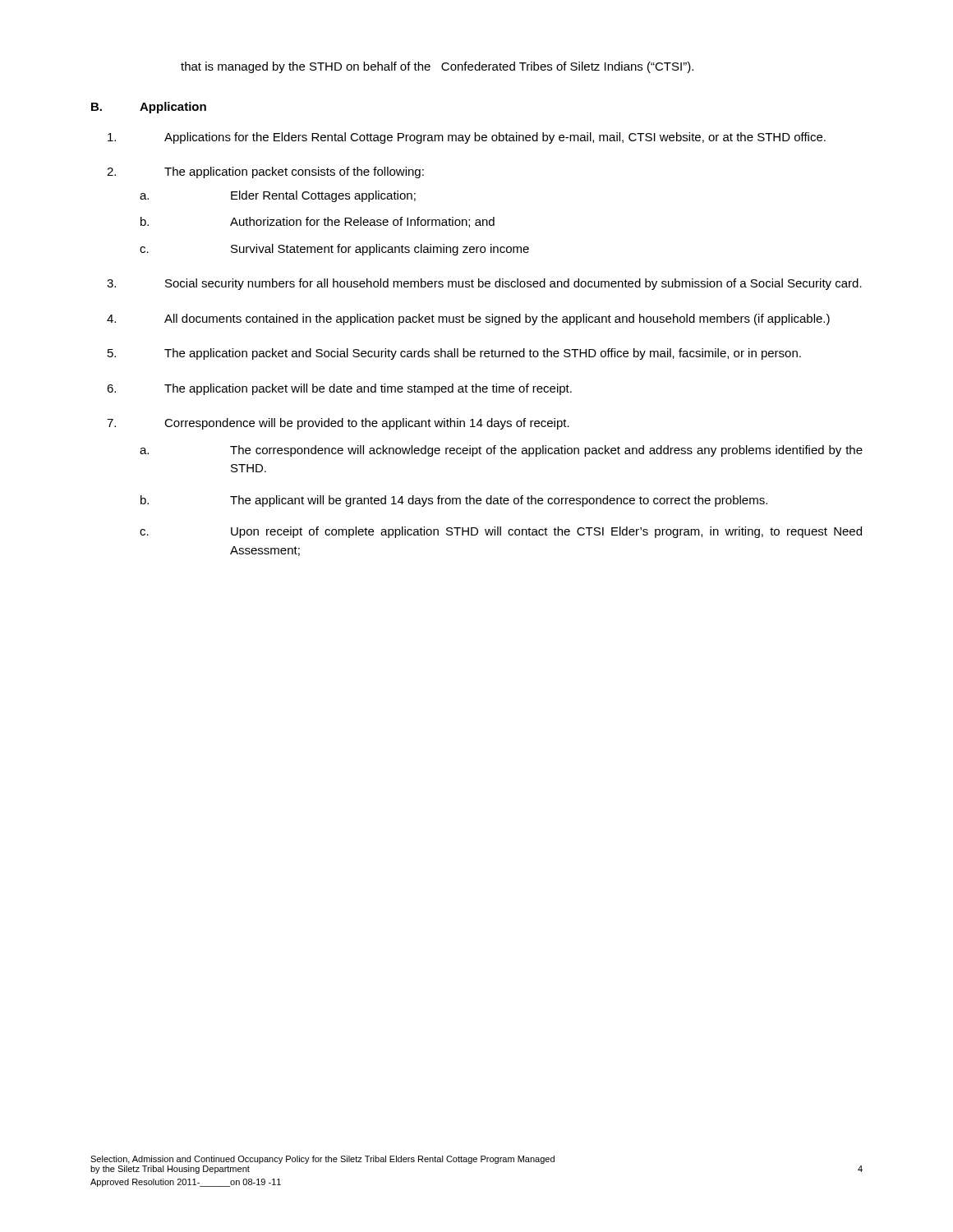Locate the text block with the text "that is managed by the STHD"
Viewport: 953px width, 1232px height.
click(x=438, y=66)
